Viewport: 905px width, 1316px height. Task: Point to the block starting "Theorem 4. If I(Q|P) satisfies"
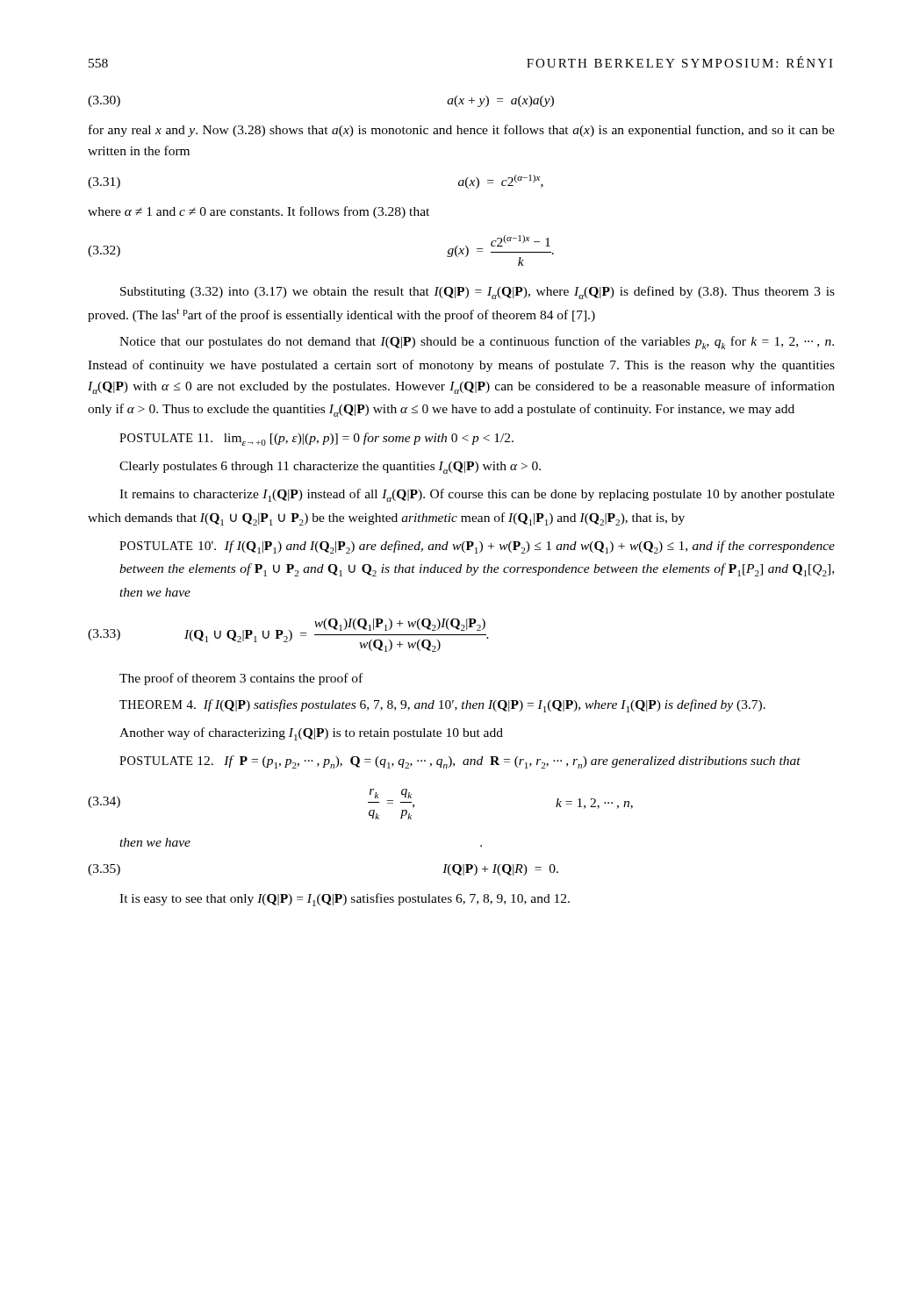click(x=443, y=705)
